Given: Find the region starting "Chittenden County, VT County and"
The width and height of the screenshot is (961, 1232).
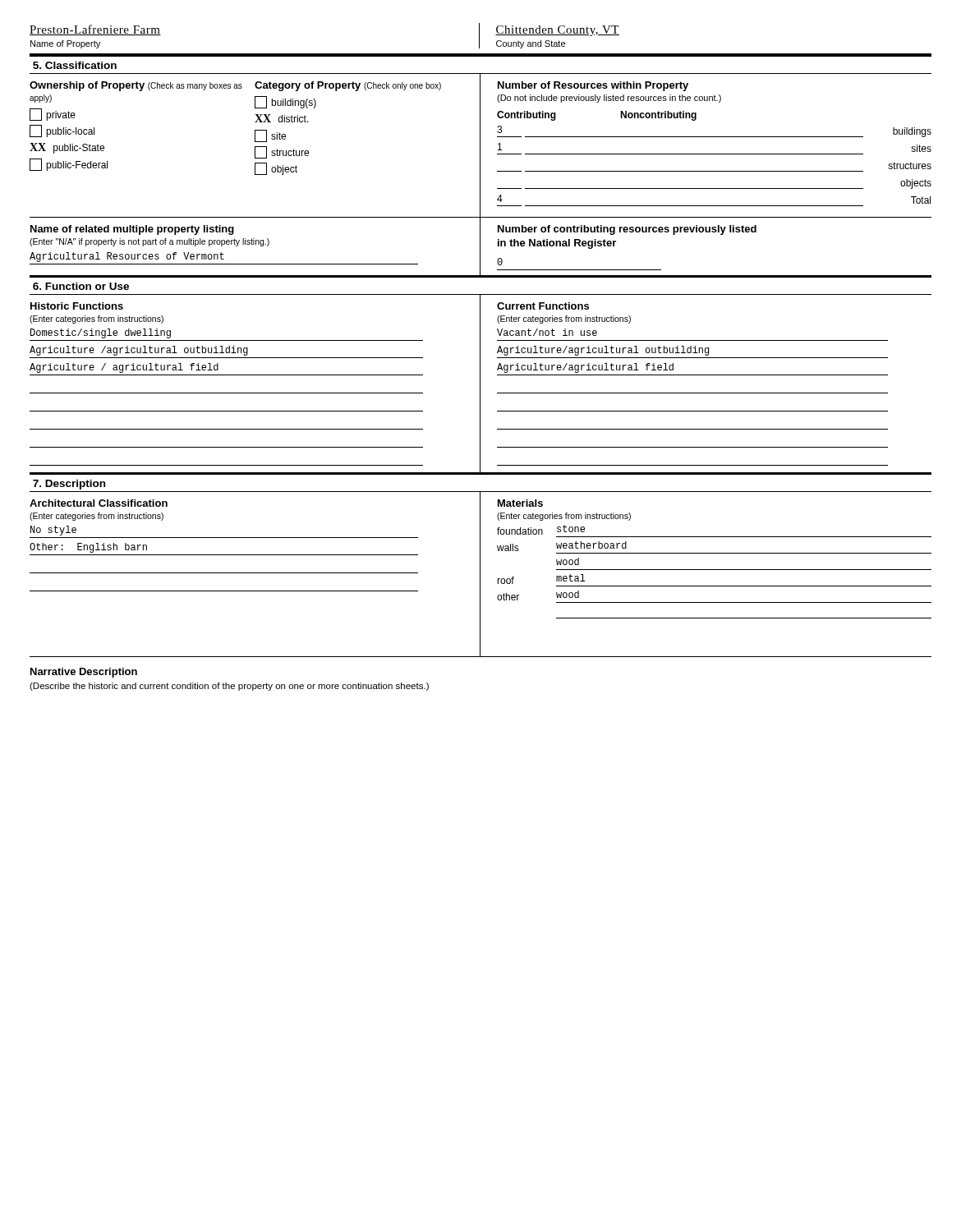Looking at the screenshot, I should tap(557, 31).
